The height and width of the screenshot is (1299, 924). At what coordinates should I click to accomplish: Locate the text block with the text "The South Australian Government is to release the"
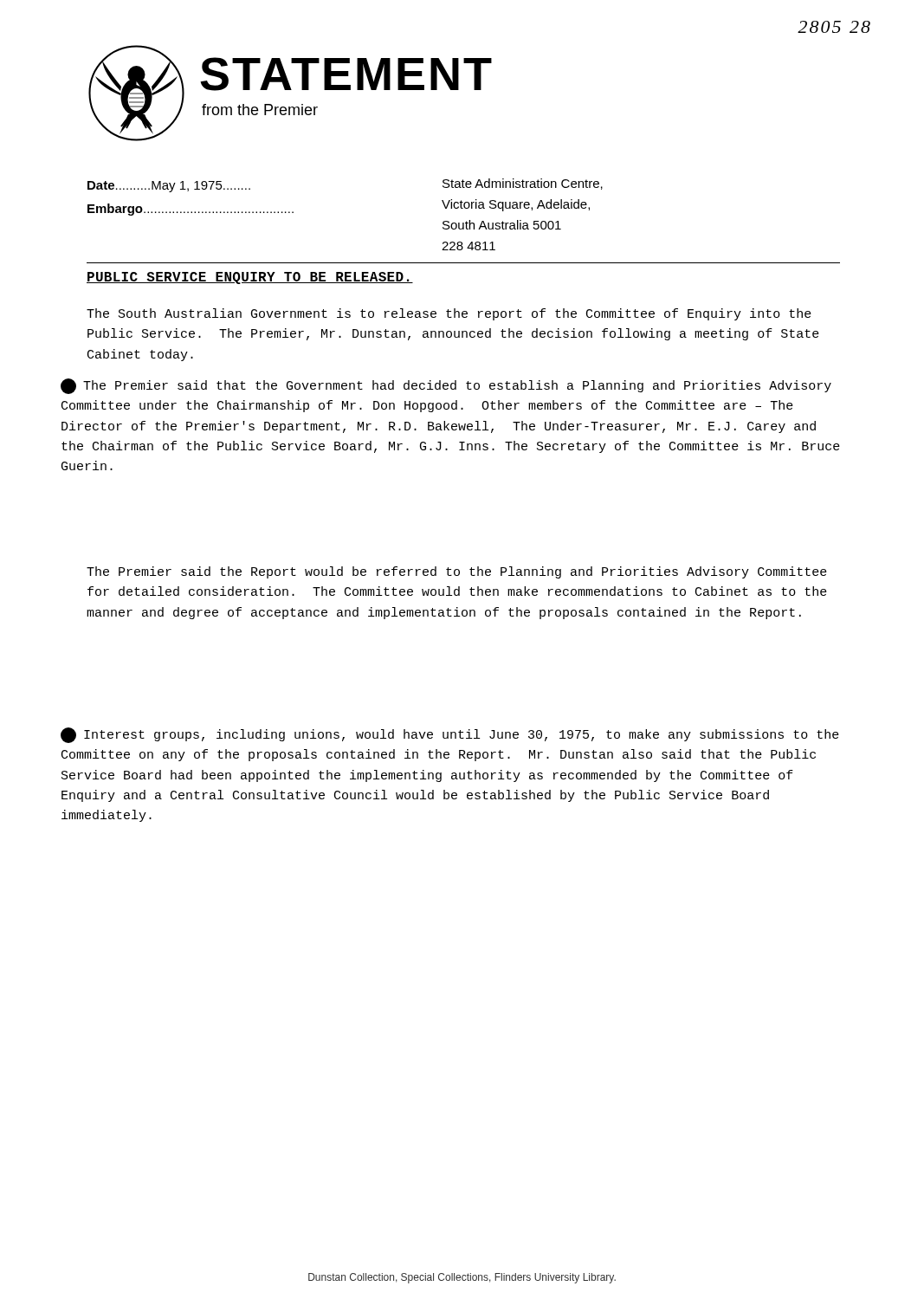pyautogui.click(x=453, y=335)
